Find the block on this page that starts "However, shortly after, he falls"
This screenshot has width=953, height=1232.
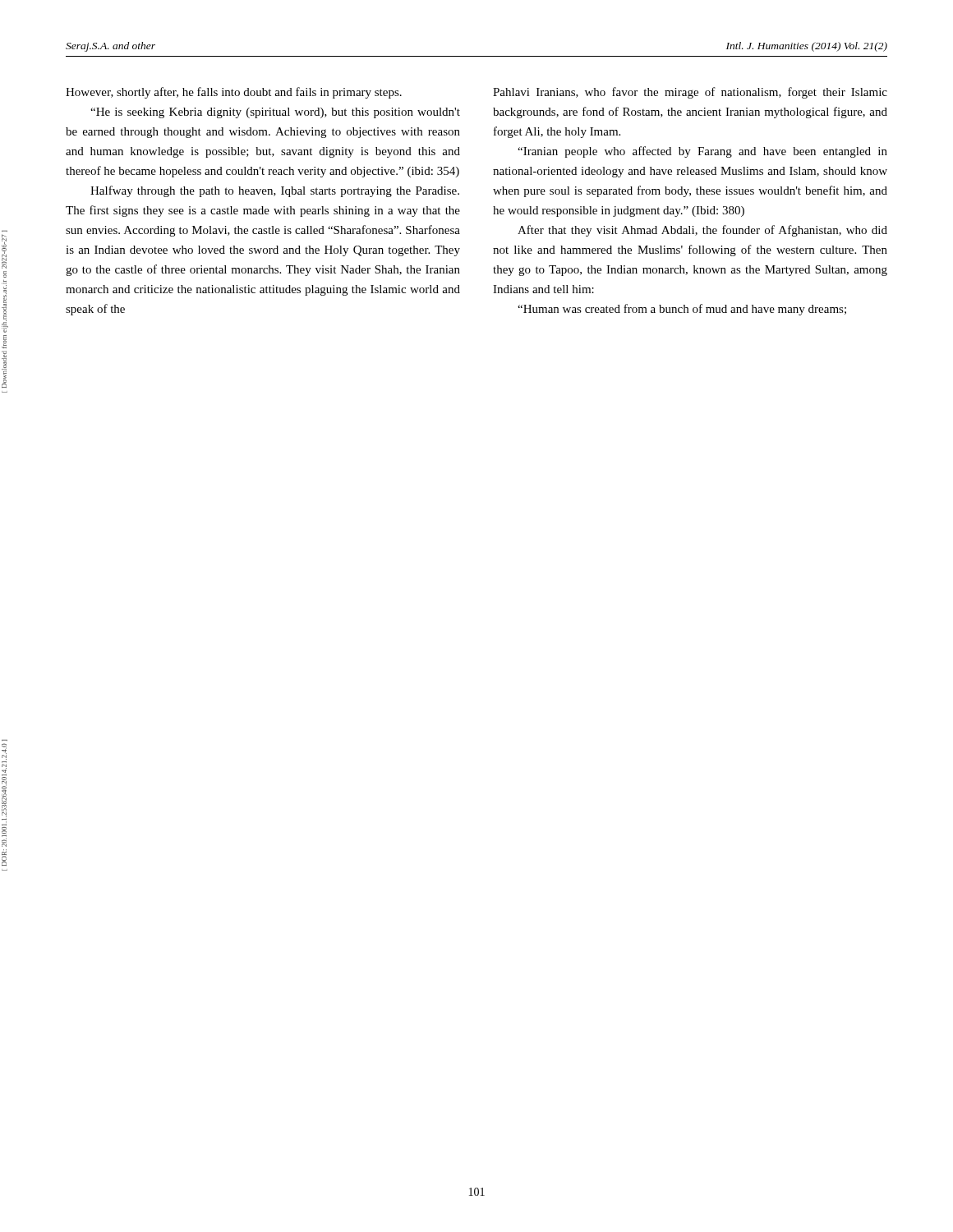[x=263, y=200]
